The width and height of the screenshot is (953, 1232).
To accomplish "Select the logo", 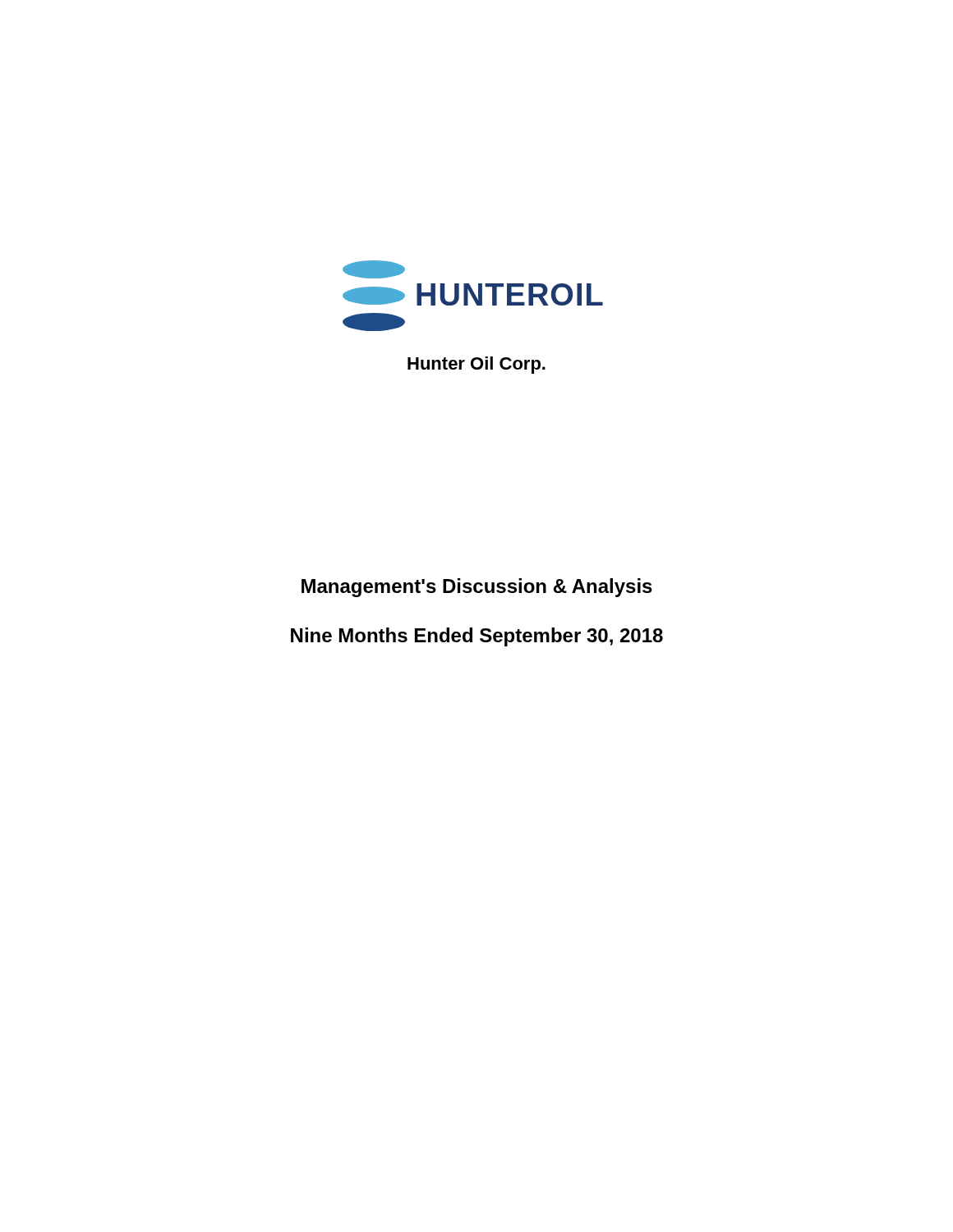I will [x=476, y=297].
